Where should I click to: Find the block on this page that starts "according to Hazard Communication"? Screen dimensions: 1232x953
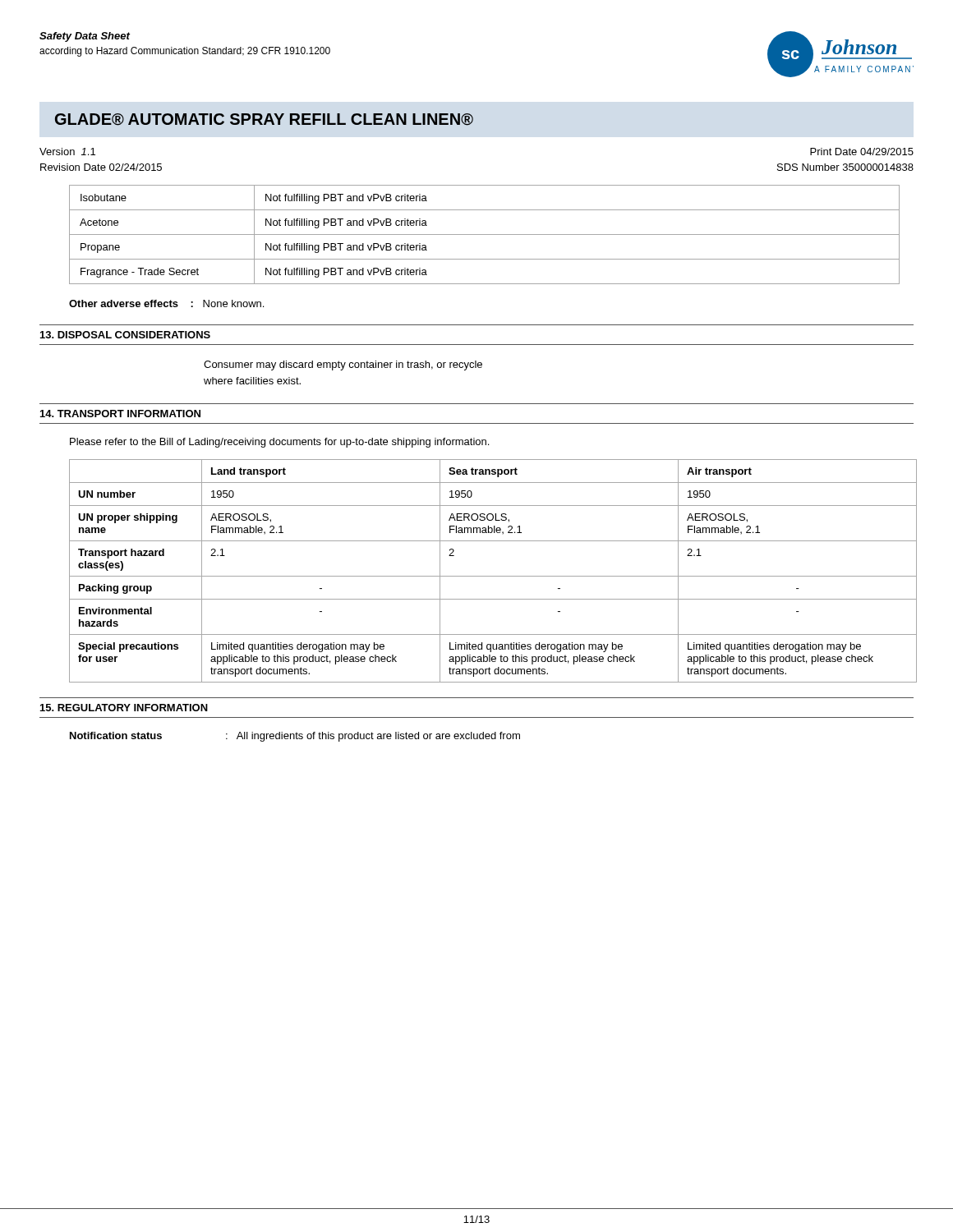185,51
